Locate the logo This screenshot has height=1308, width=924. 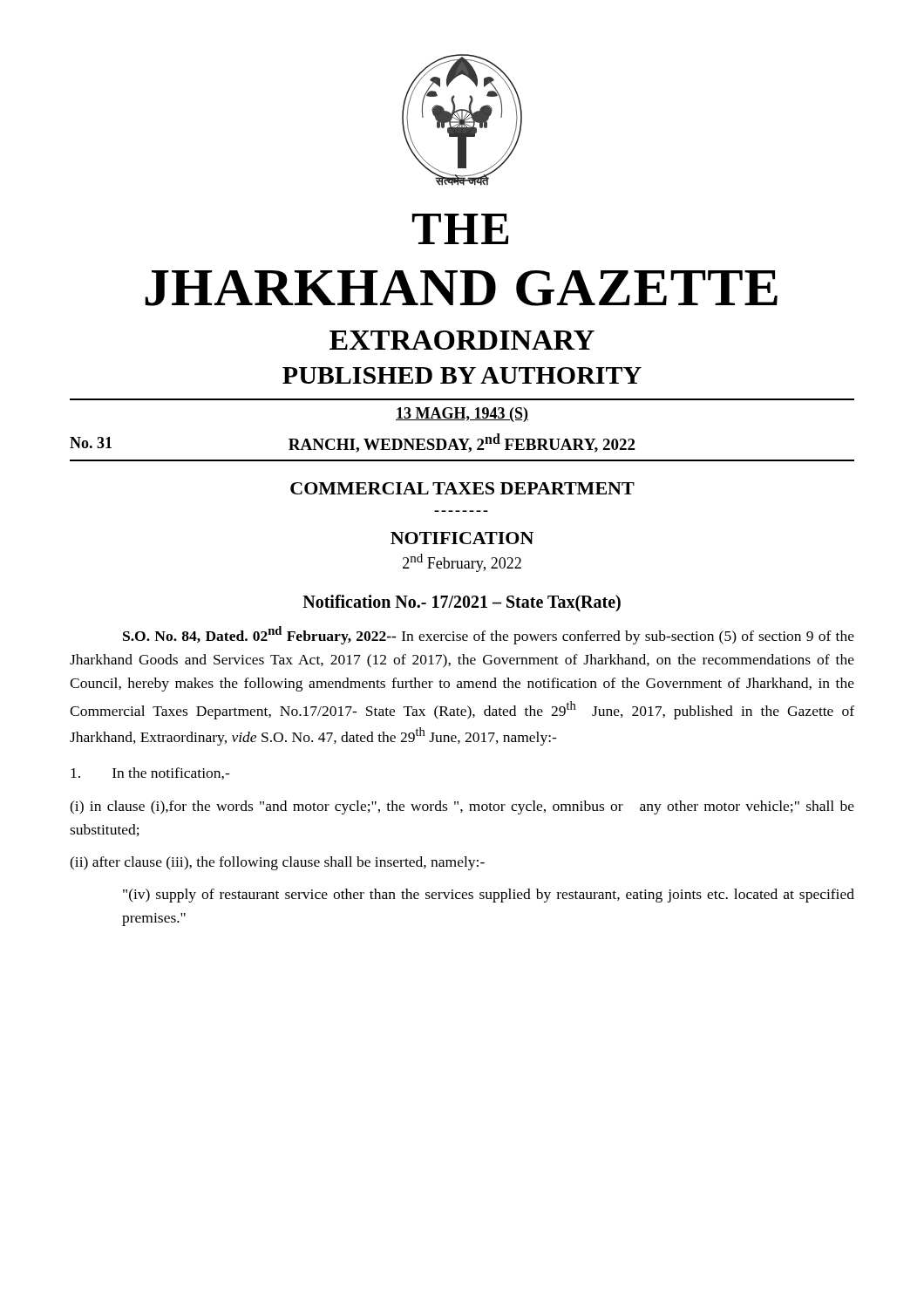[x=462, y=122]
